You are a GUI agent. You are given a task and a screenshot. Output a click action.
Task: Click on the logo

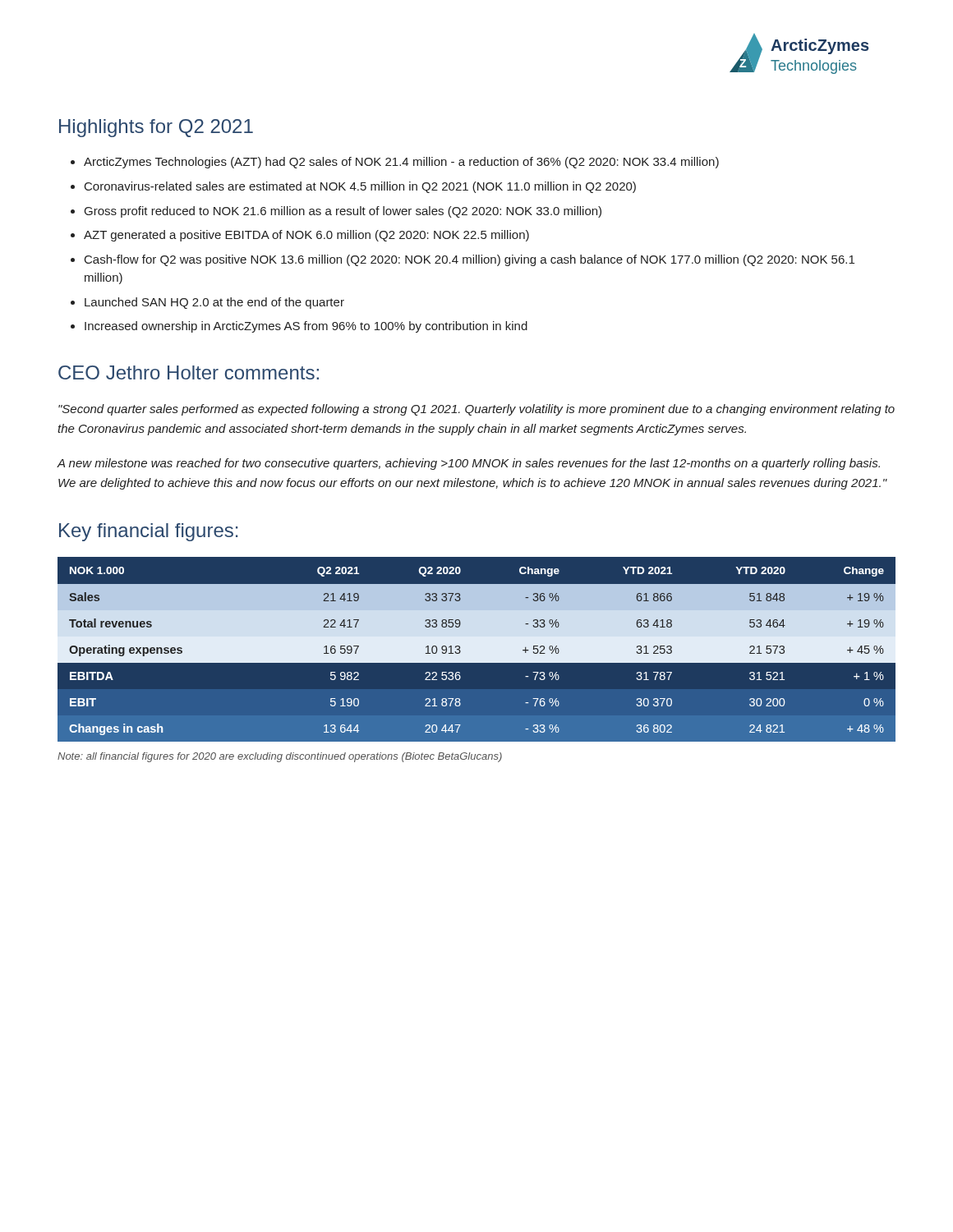pyautogui.click(x=813, y=53)
